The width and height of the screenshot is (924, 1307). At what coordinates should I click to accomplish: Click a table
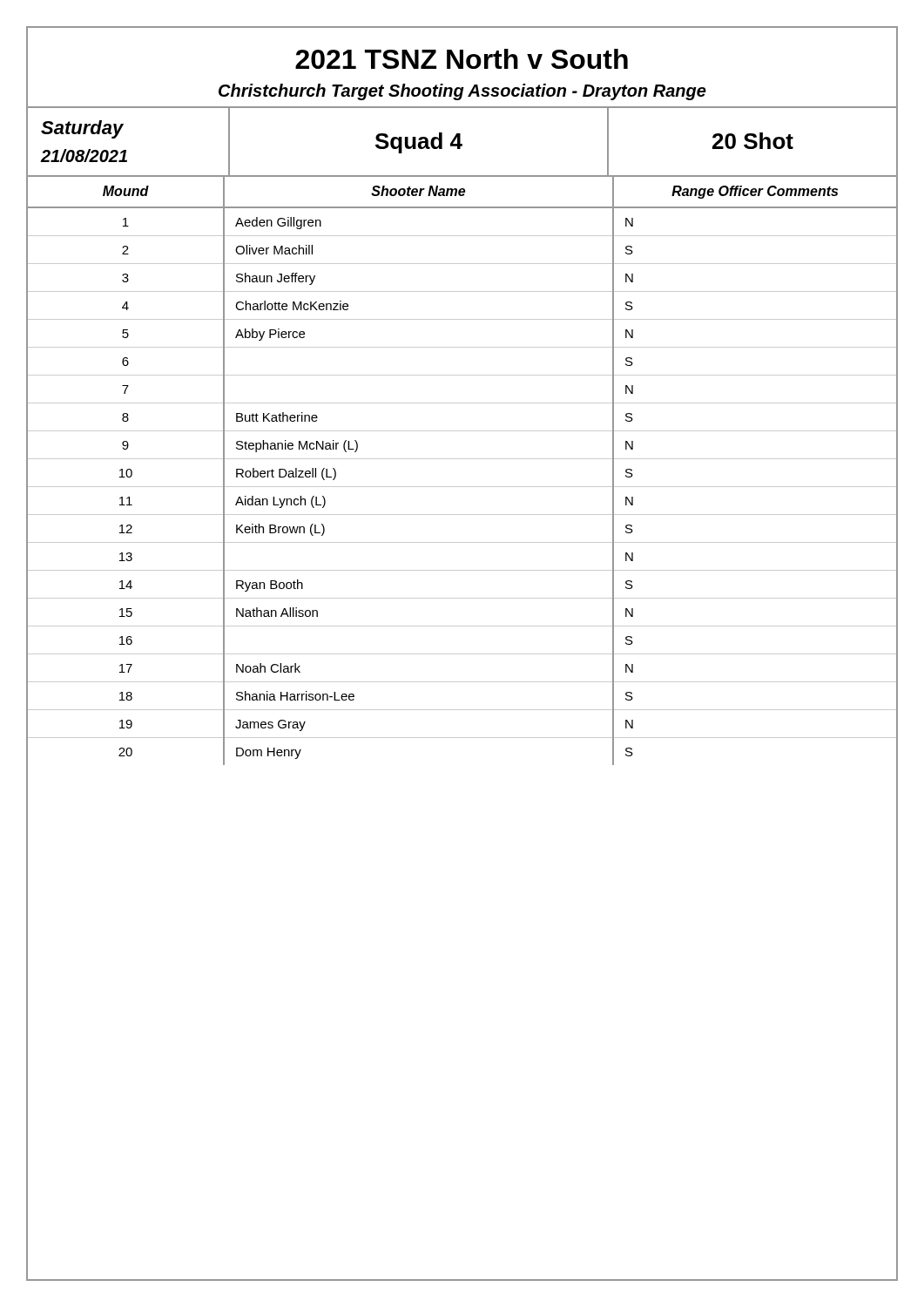tap(462, 471)
